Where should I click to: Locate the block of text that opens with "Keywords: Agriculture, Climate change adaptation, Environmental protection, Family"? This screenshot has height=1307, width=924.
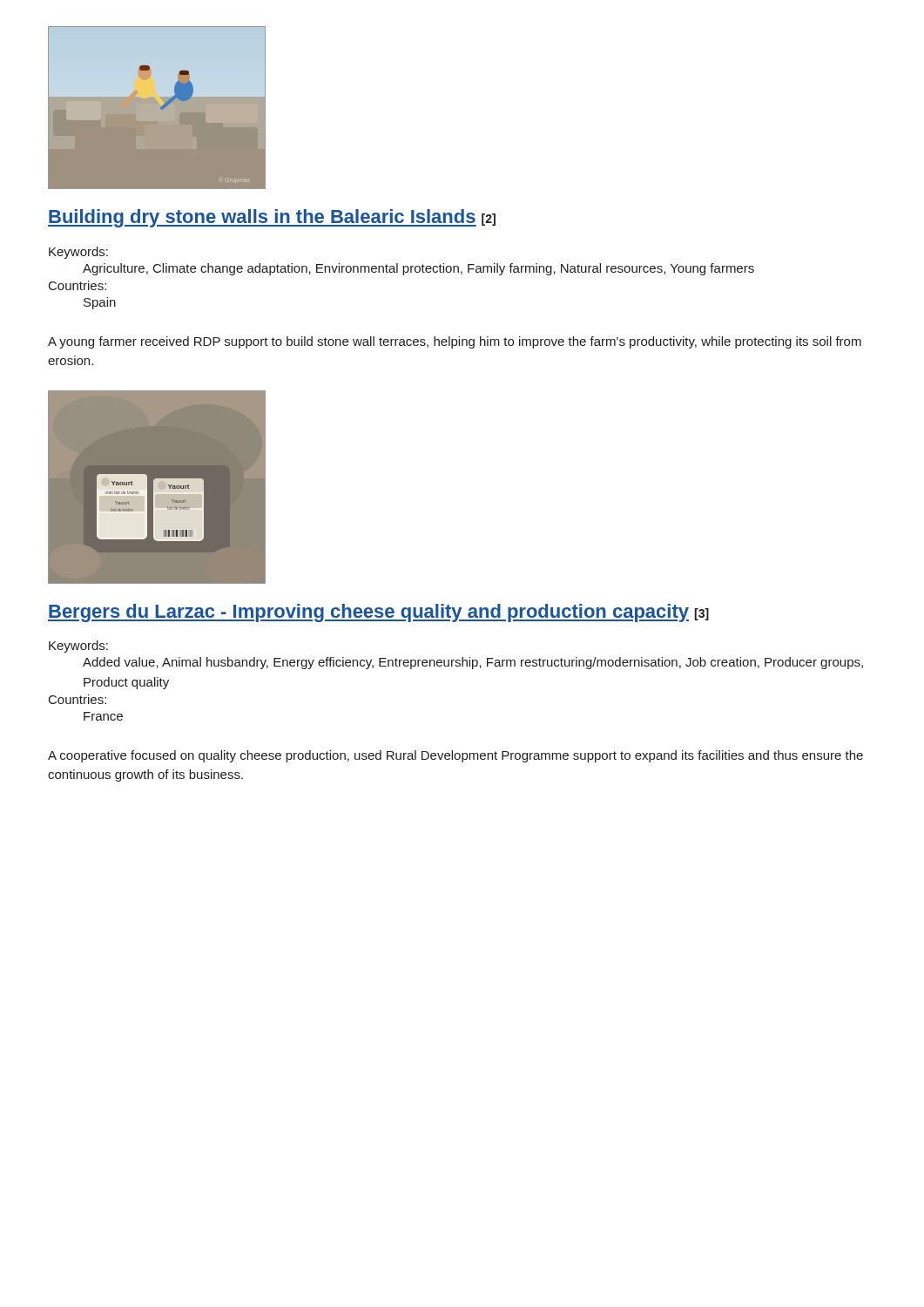coord(462,278)
